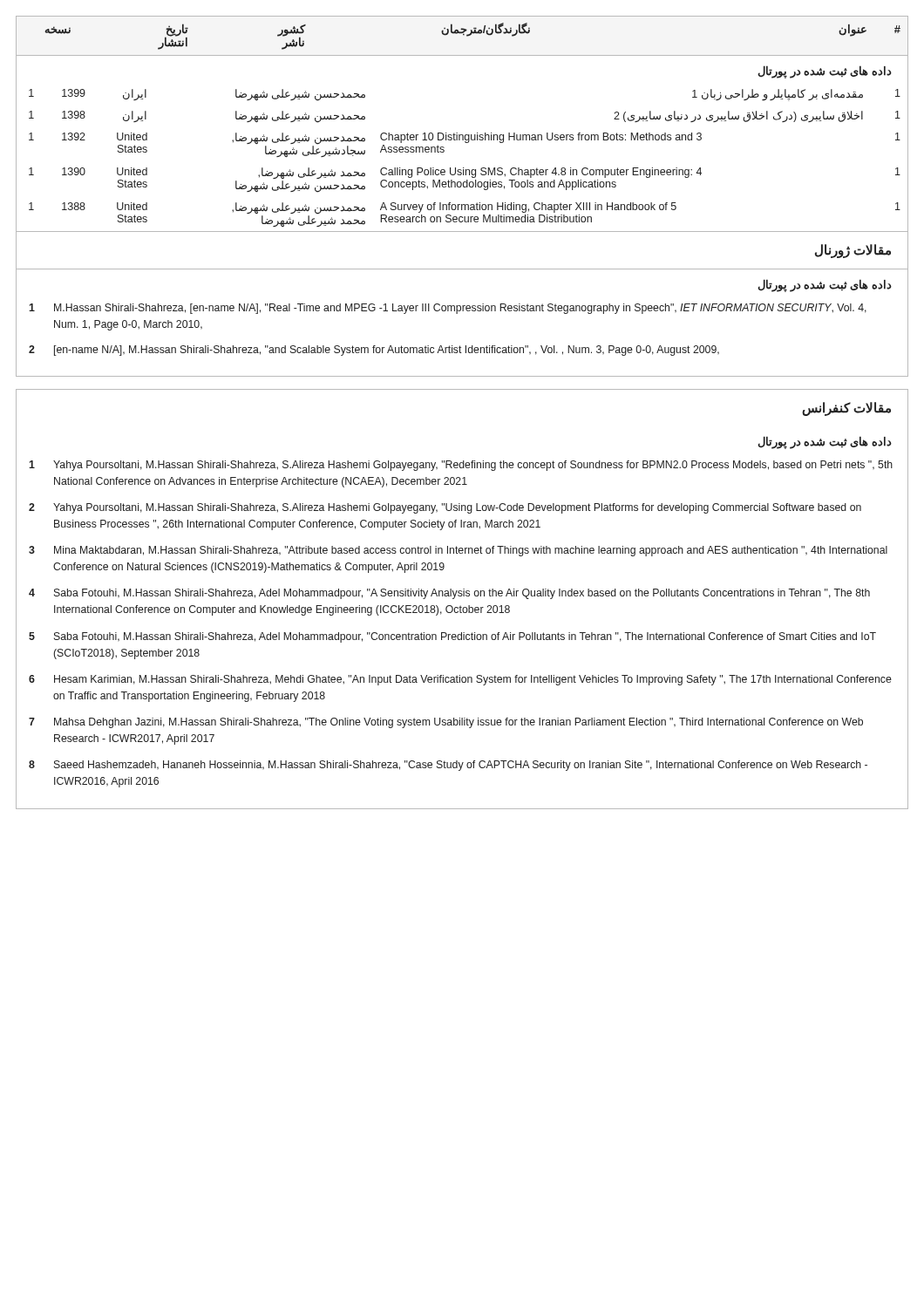This screenshot has height=1308, width=924.
Task: Click on the region starting "8 Saeed Hashemzadeh, Hananeh Hosseinnia,"
Action: tap(462, 773)
